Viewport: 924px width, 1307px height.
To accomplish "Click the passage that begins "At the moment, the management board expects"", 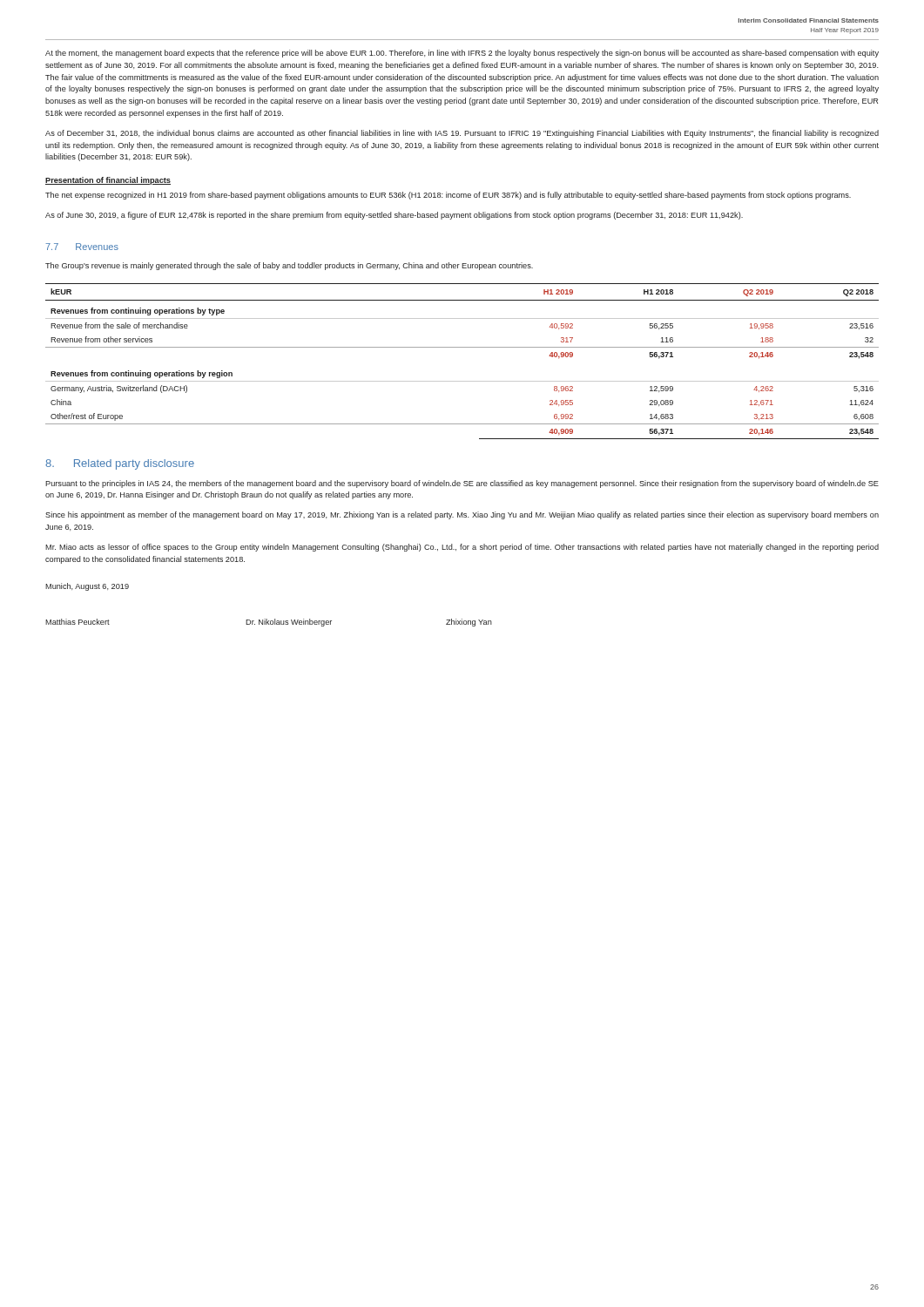I will click(x=462, y=84).
